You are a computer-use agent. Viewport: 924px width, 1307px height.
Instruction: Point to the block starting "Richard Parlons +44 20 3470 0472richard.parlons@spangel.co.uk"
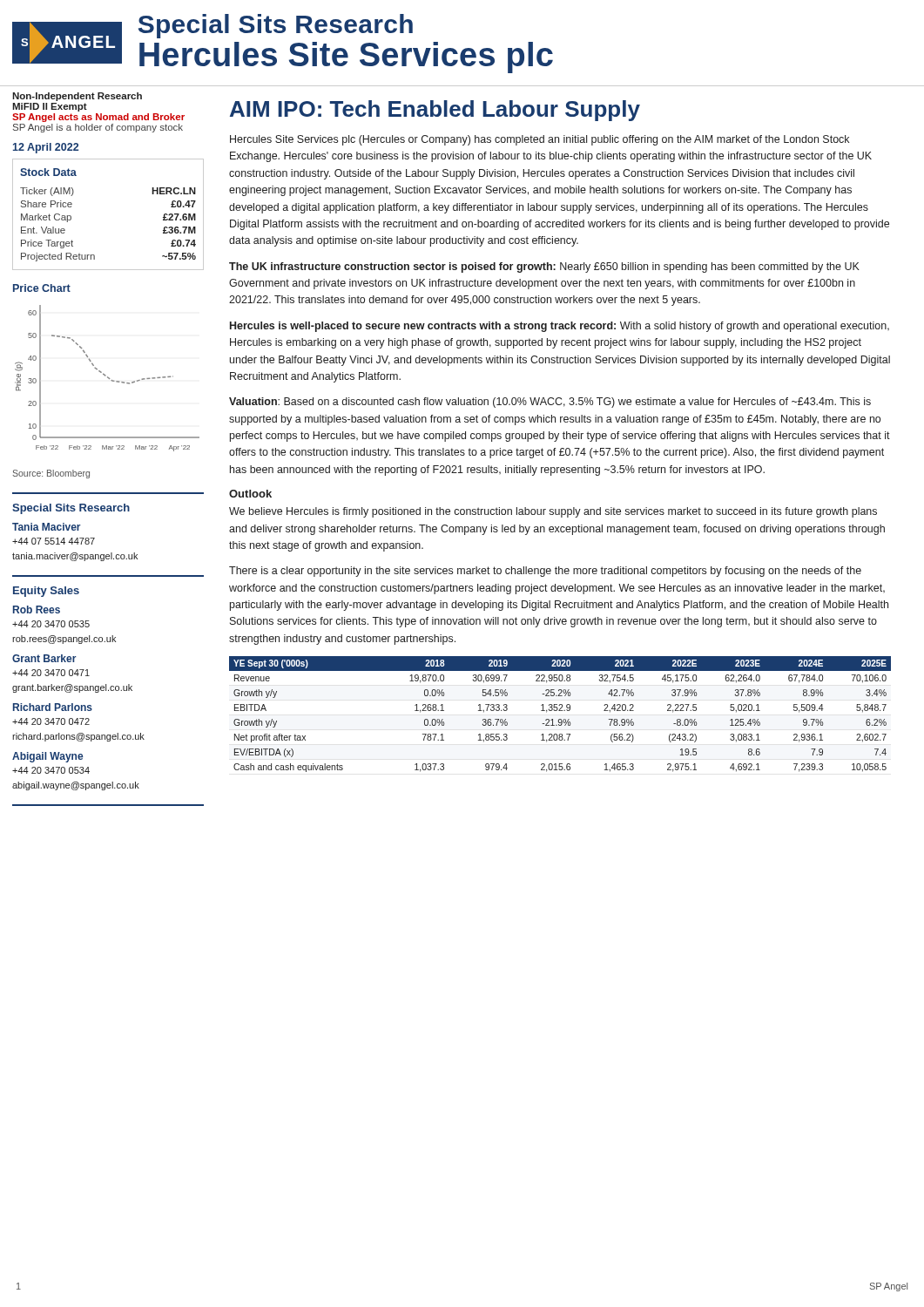[53, 707]
